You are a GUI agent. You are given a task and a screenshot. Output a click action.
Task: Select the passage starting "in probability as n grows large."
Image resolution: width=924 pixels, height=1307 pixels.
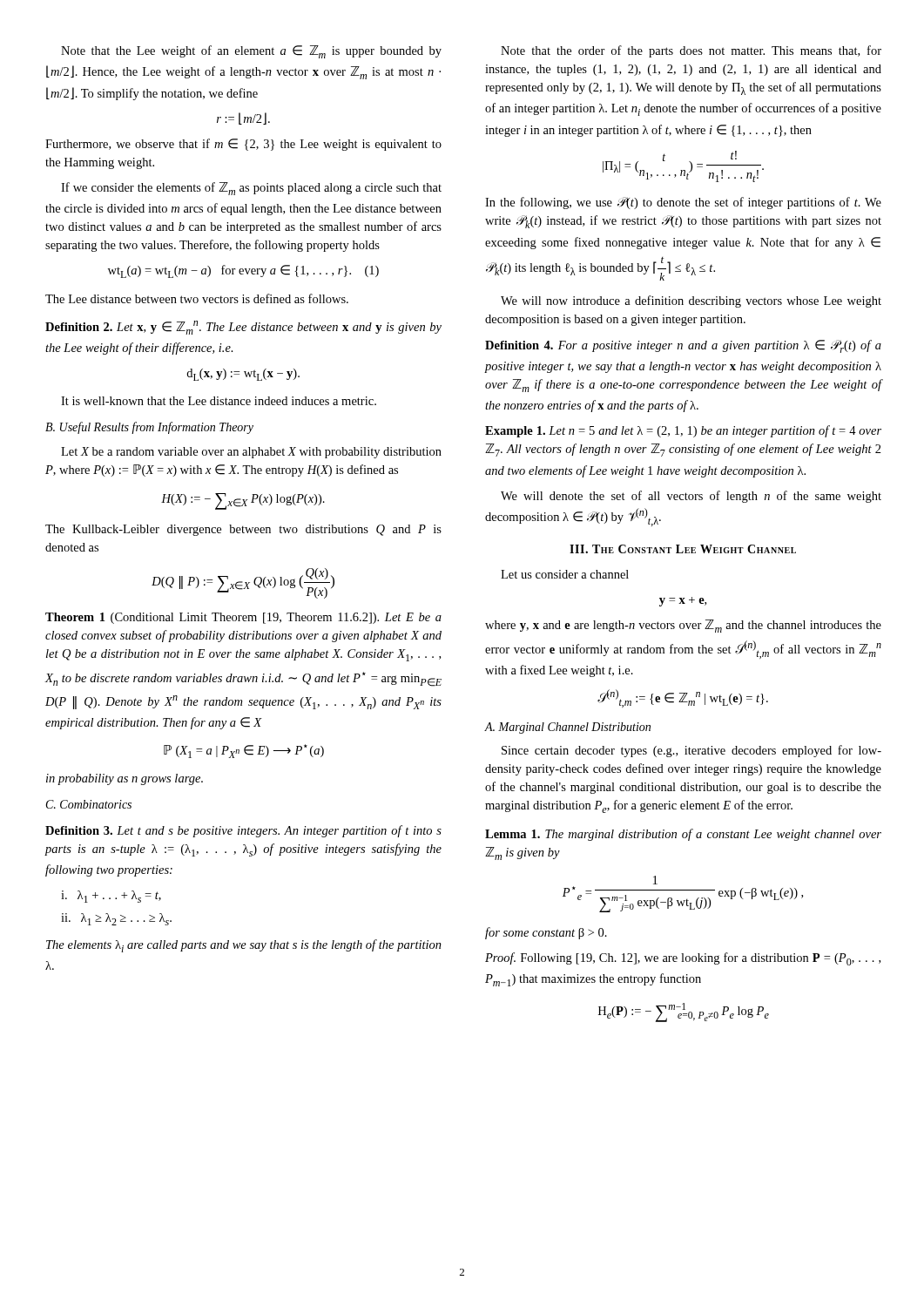pos(125,779)
